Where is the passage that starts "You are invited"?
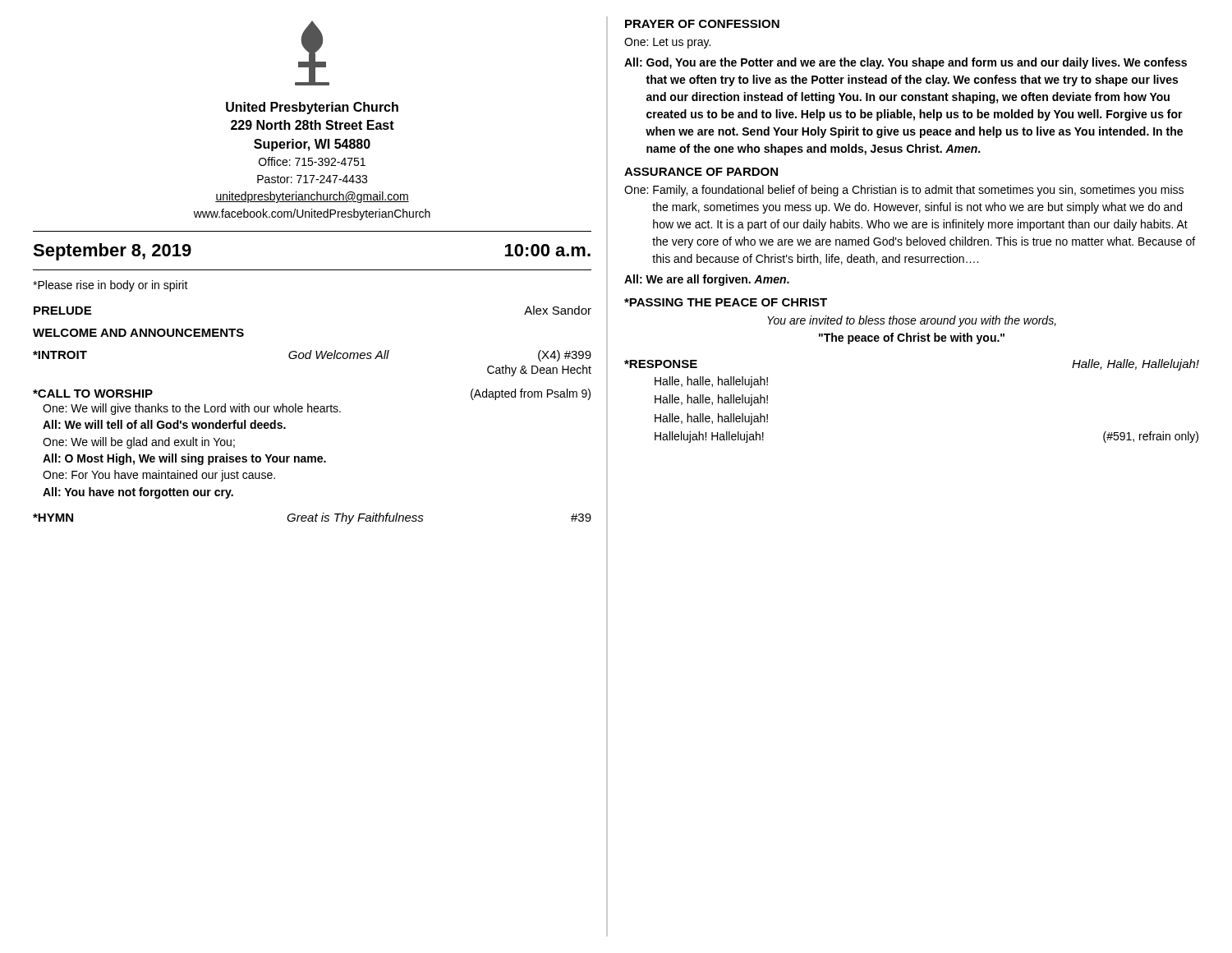 coord(912,329)
